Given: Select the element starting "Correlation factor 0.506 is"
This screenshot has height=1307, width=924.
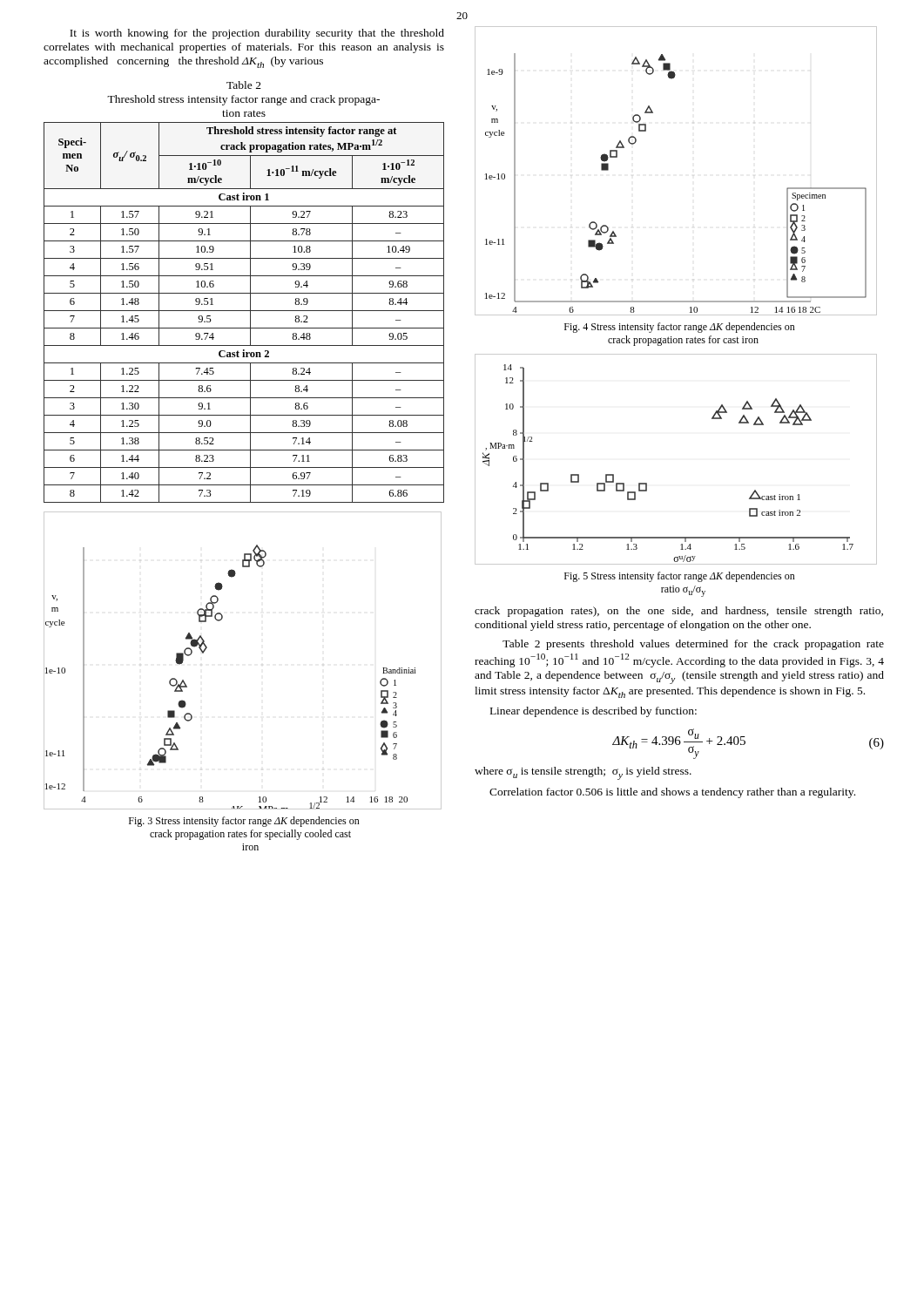Looking at the screenshot, I should [x=665, y=791].
